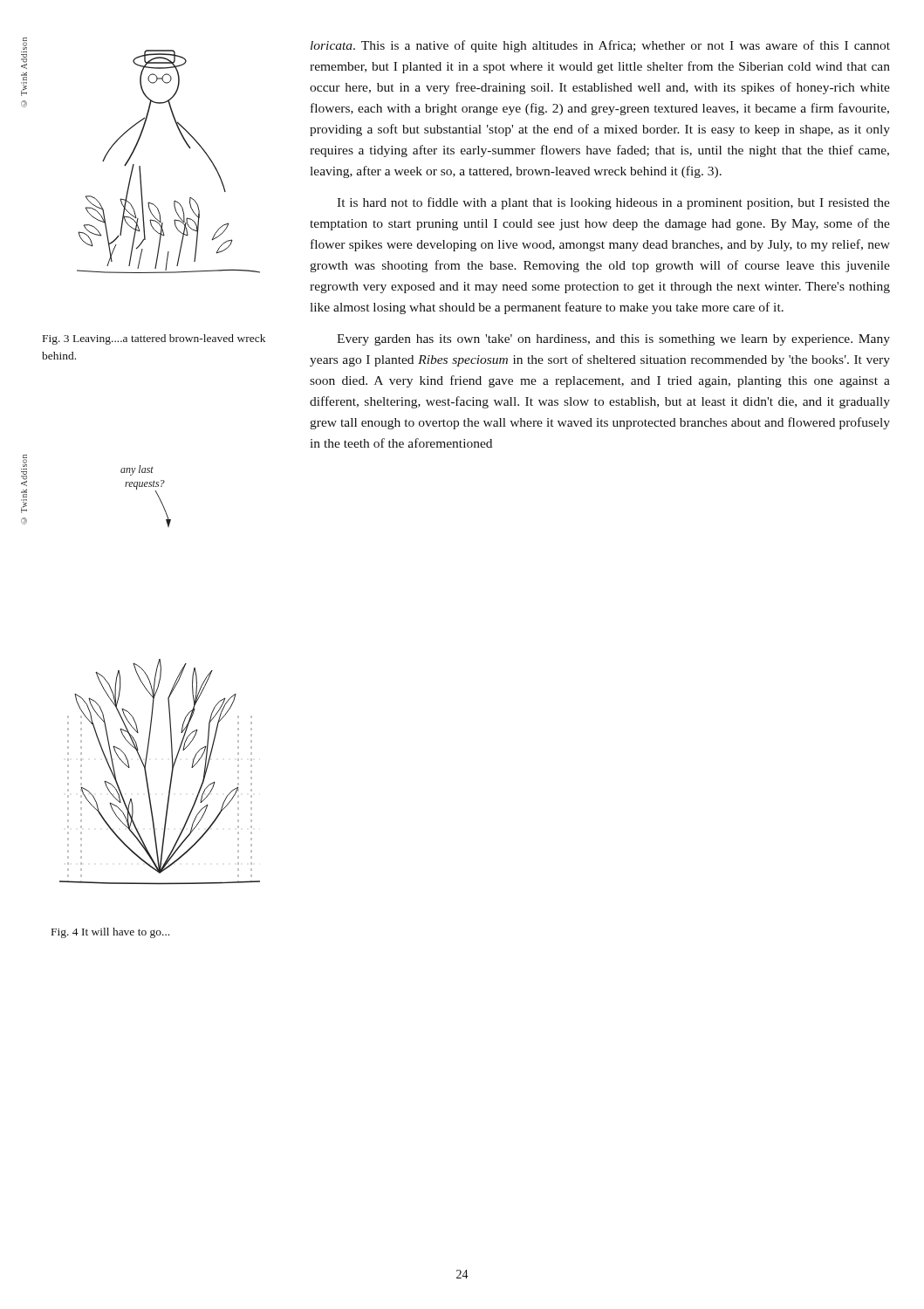Image resolution: width=924 pixels, height=1309 pixels.
Task: Select the text block with the text "loricata. This is a native of quite"
Action: [x=600, y=245]
